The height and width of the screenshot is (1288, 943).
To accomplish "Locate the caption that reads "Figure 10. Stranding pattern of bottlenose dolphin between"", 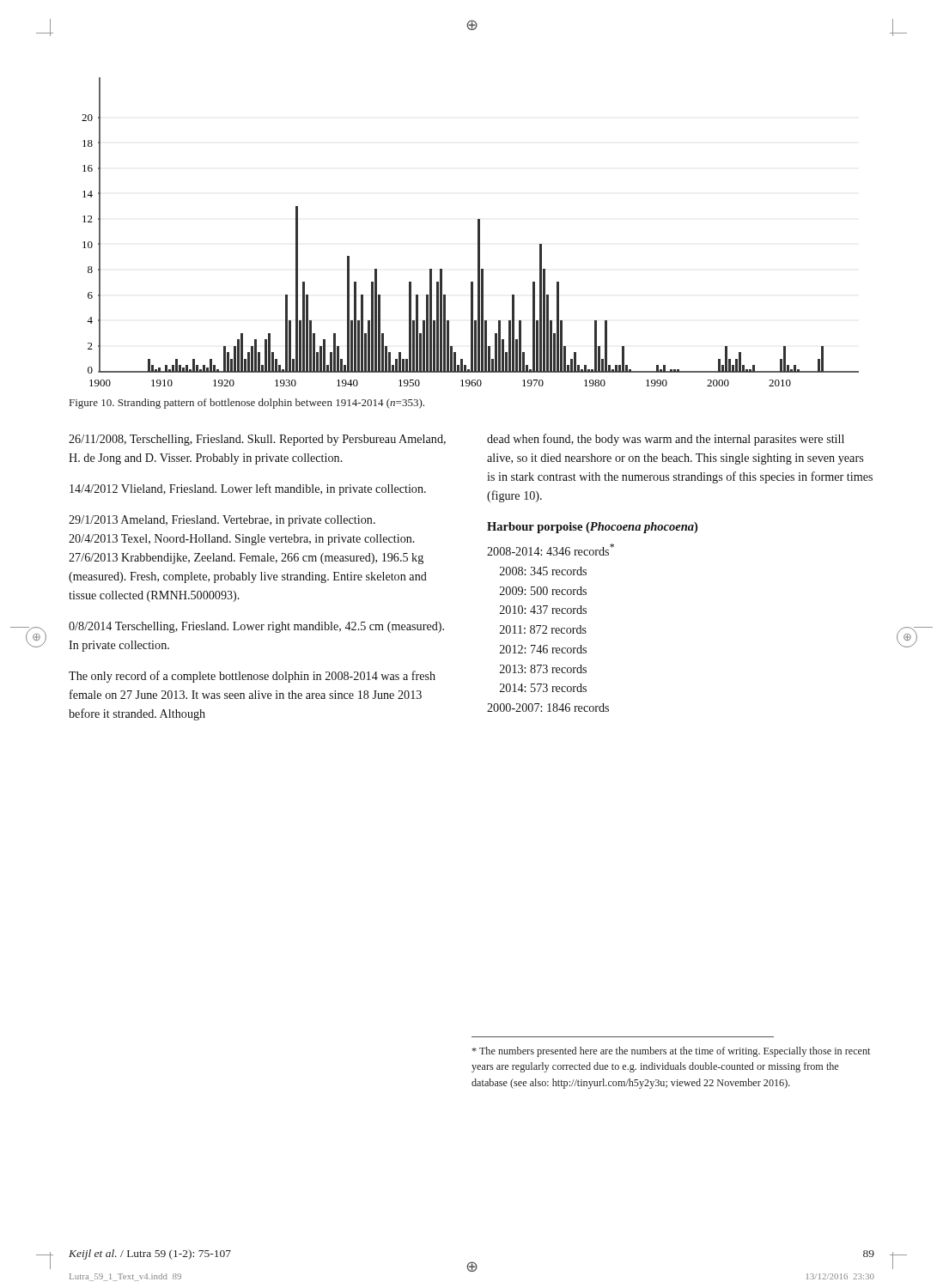I will click(247, 402).
